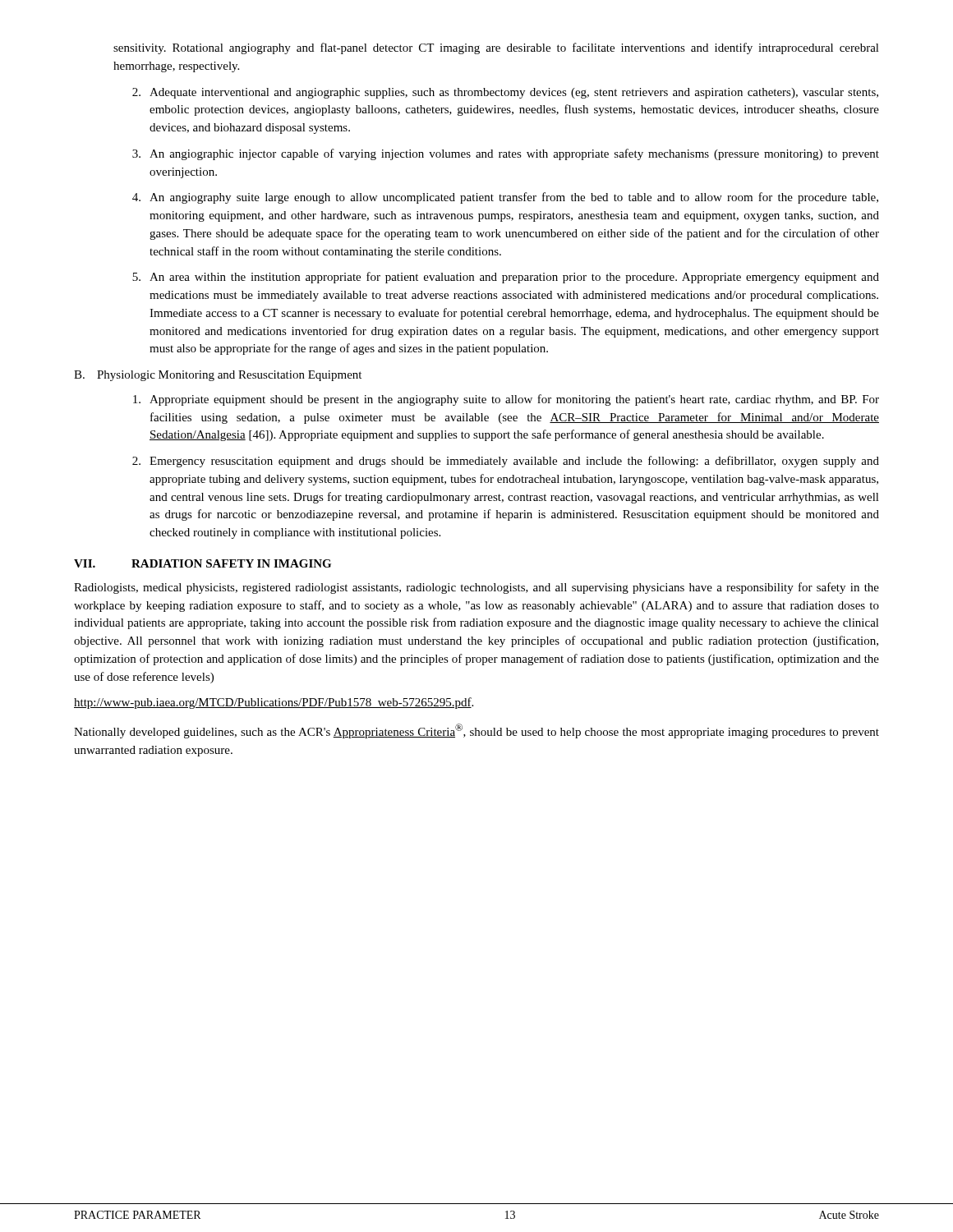Find the list item that says "Appropriate equipment should be"
This screenshot has width=953, height=1232.
[496, 418]
